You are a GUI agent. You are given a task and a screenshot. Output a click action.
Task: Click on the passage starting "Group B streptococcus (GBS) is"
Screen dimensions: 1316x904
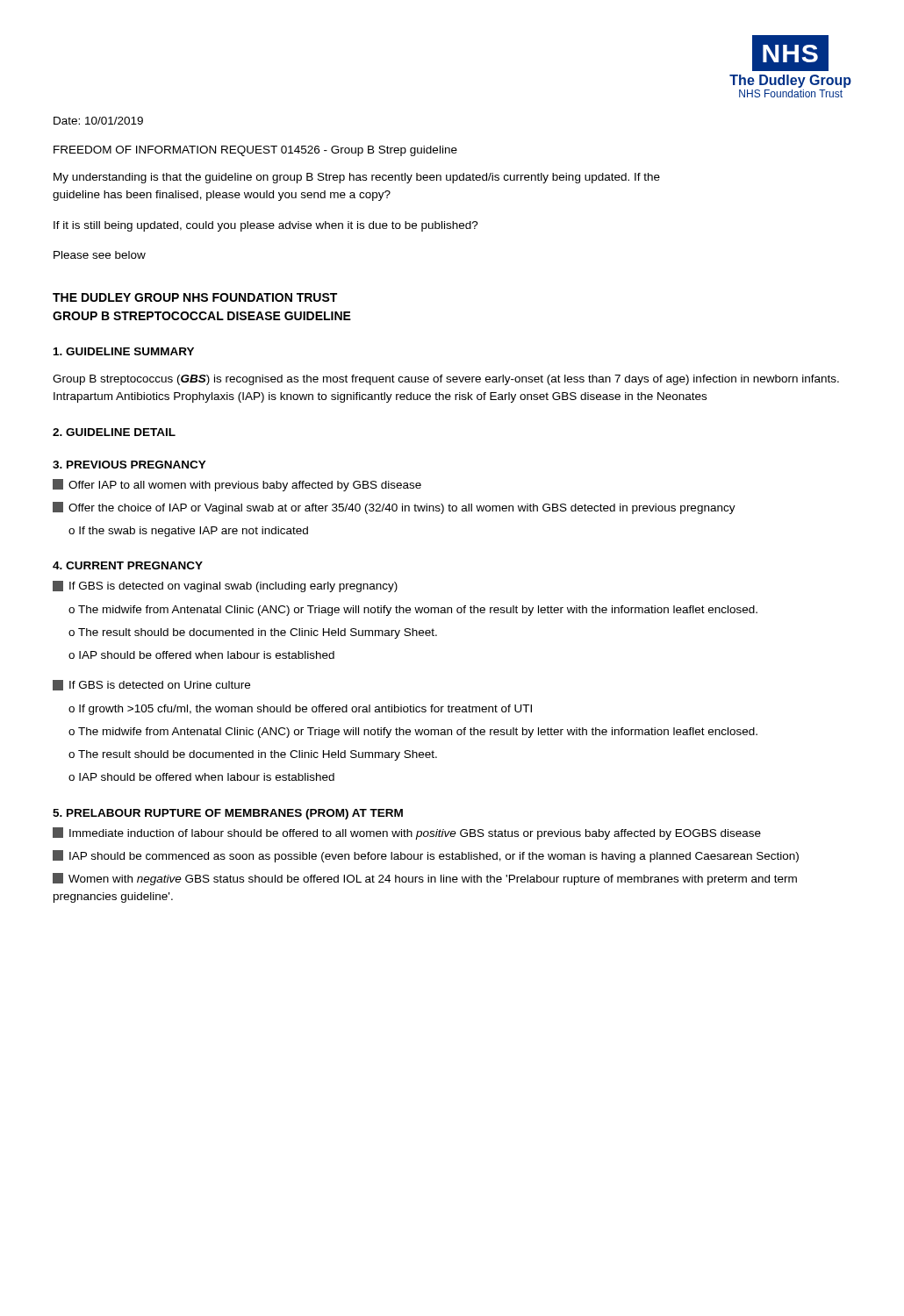point(446,387)
